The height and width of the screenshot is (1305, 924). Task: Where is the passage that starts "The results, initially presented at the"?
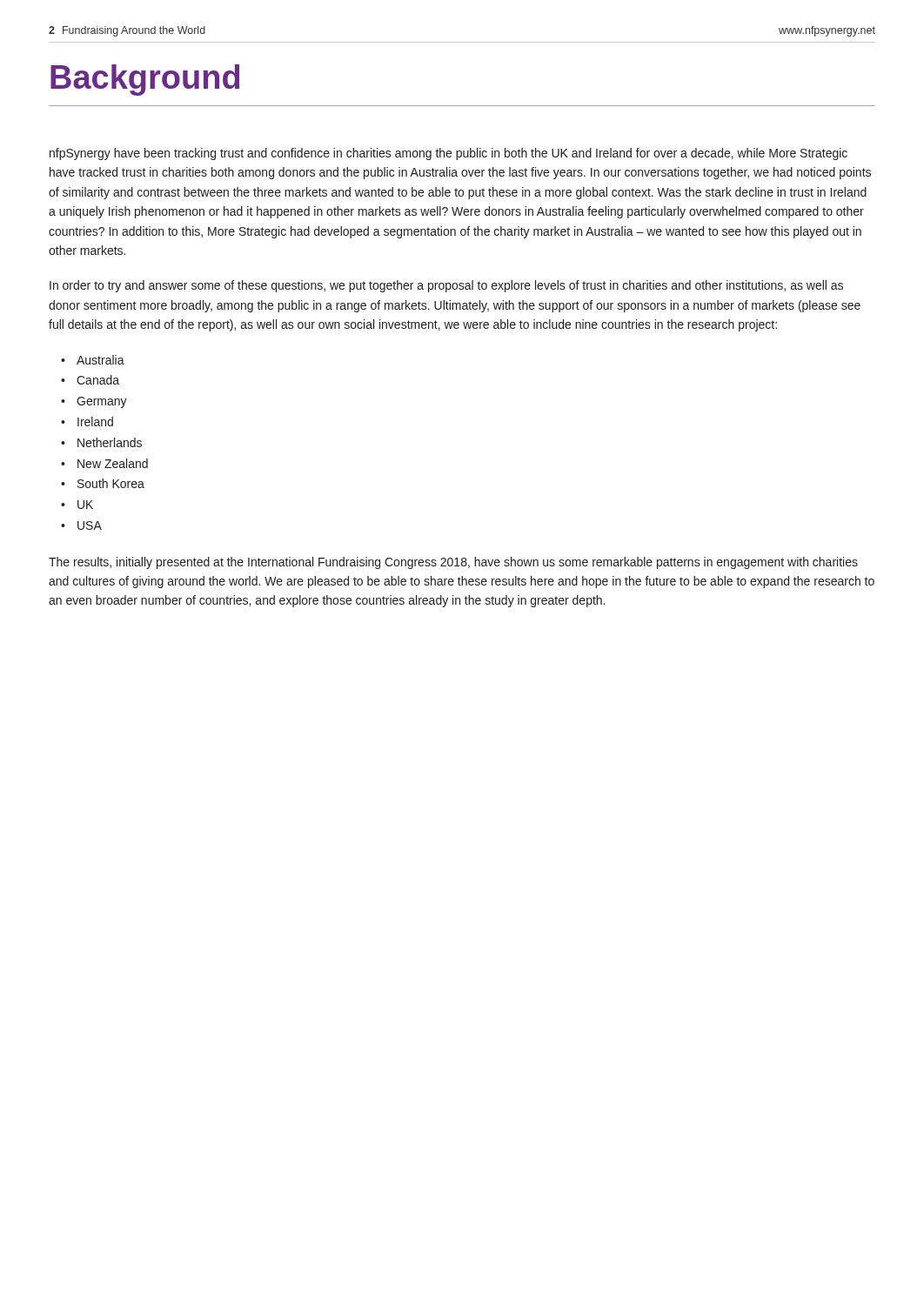pos(462,581)
